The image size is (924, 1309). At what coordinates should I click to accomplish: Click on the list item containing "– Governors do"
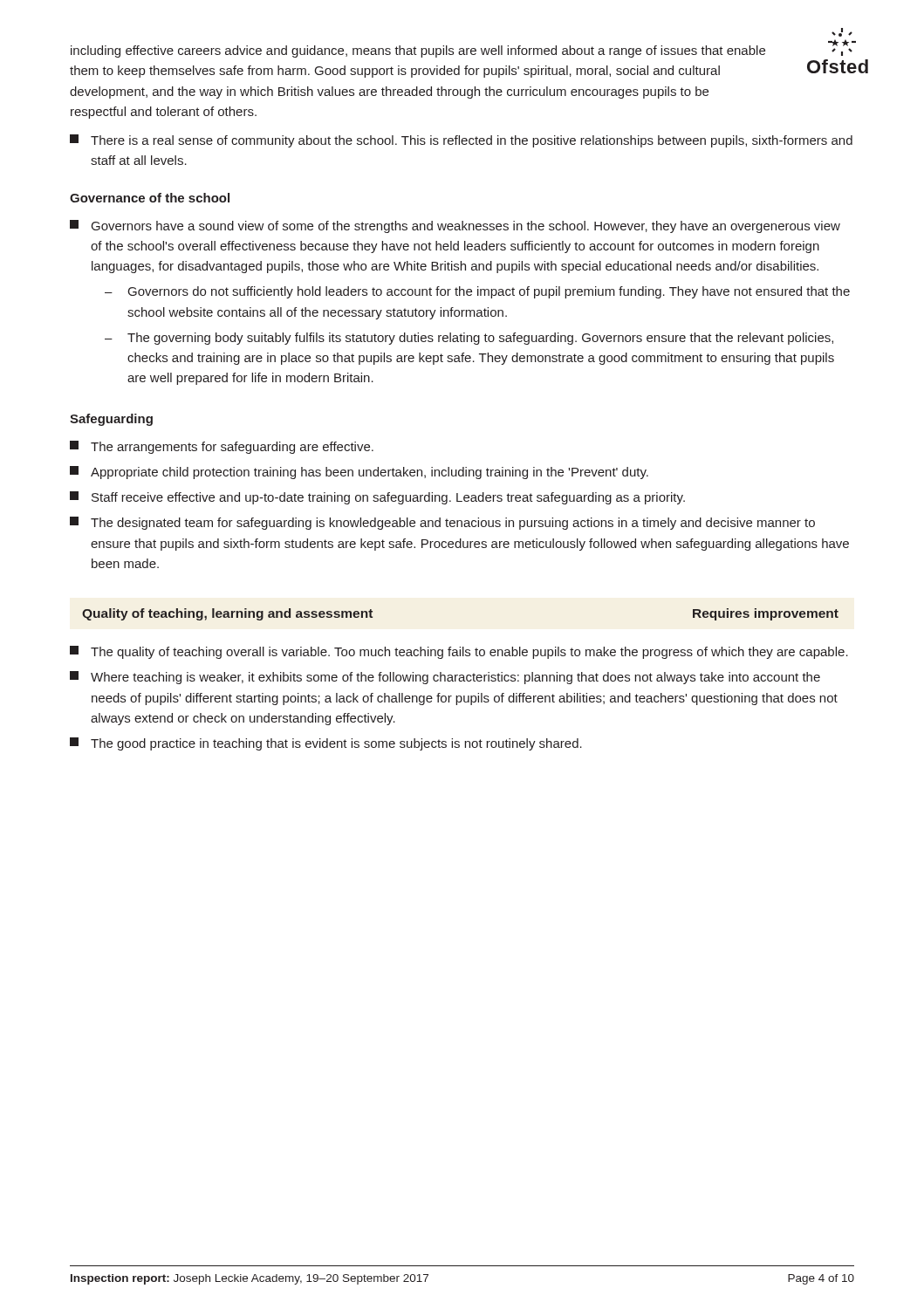479,301
